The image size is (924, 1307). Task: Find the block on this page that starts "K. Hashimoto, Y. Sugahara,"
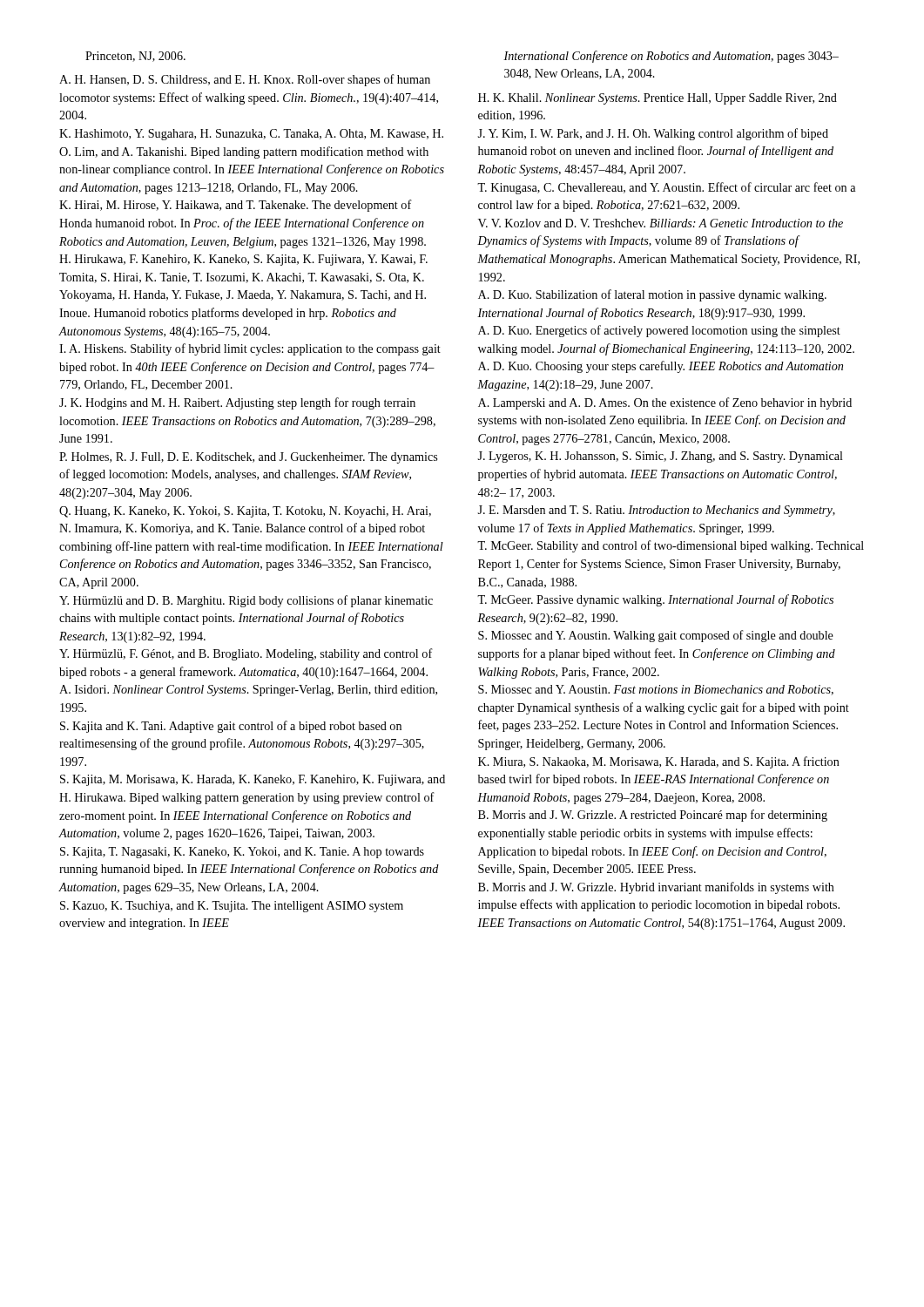tap(253, 161)
